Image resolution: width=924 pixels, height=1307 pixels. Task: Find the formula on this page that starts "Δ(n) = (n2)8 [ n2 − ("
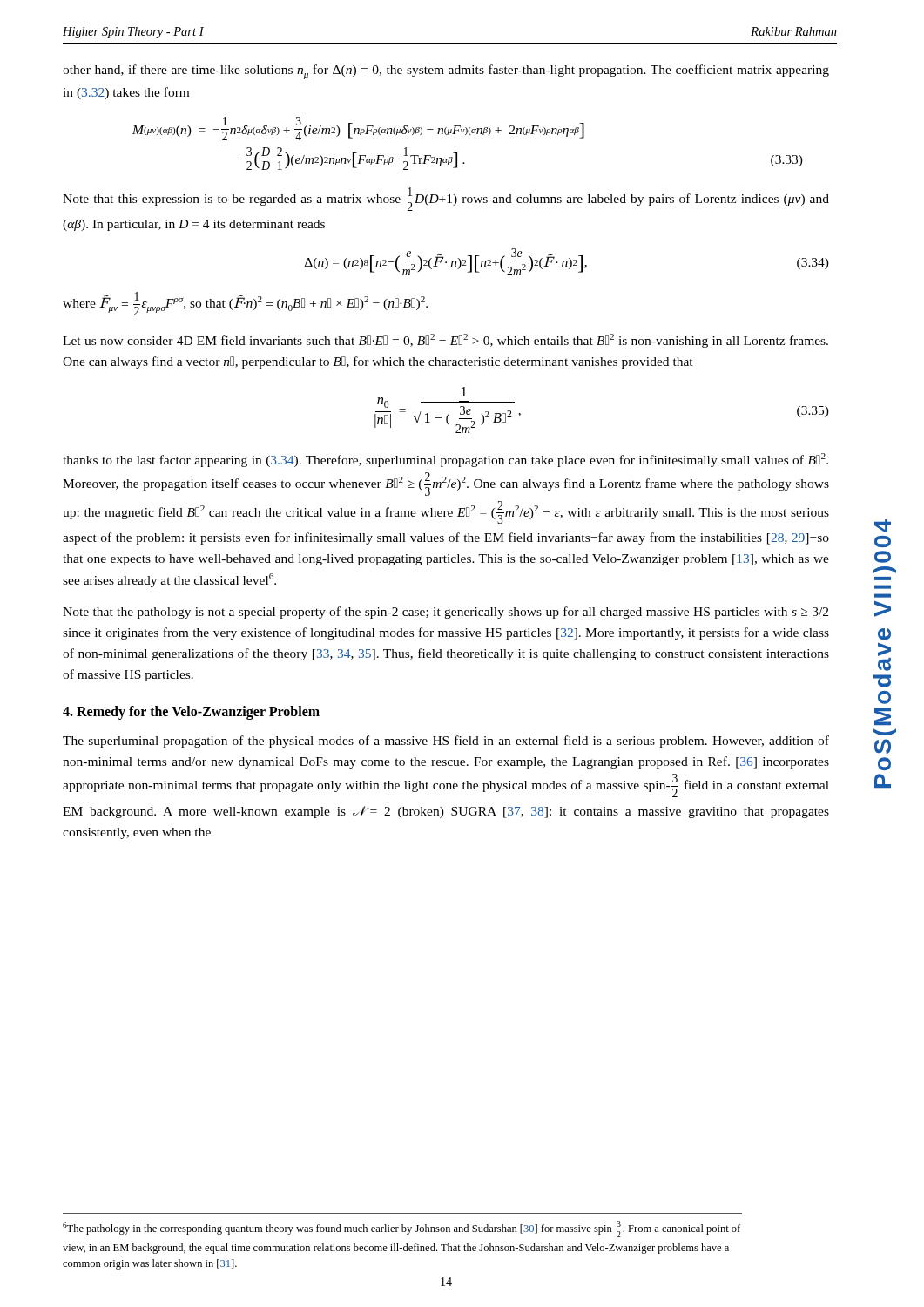446,263
